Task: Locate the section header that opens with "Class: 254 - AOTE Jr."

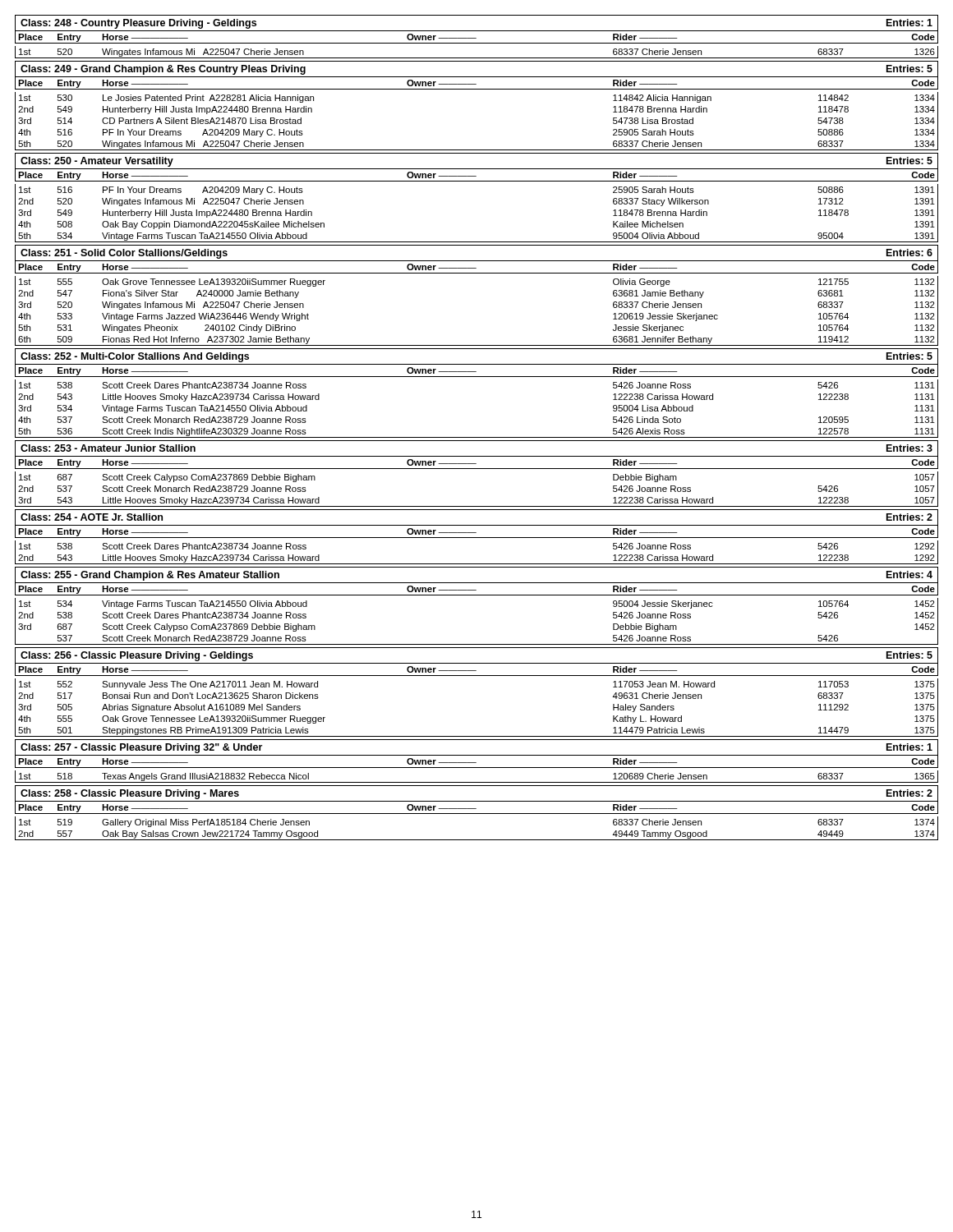Action: pyautogui.click(x=476, y=524)
